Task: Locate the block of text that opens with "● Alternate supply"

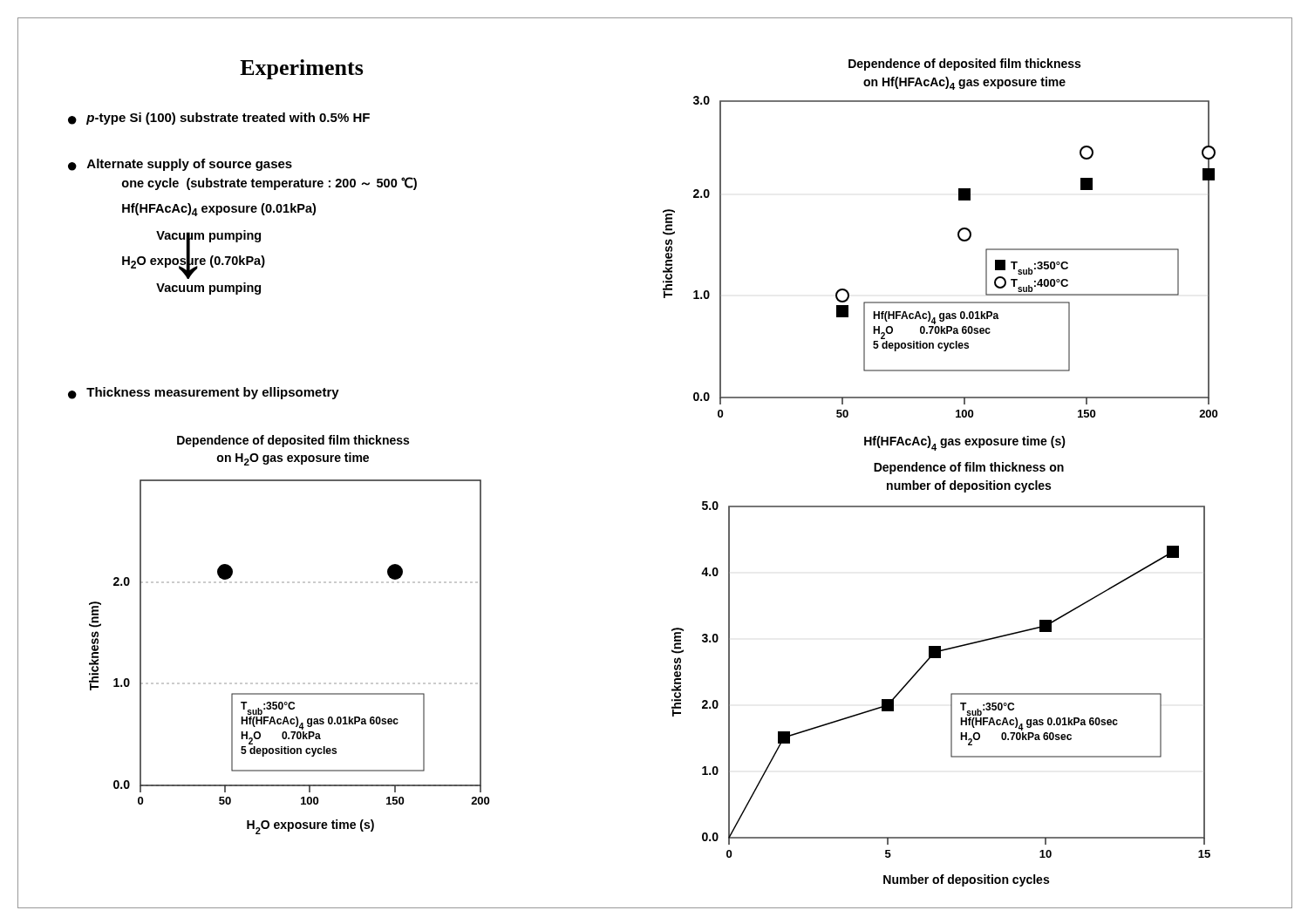Action: (x=180, y=165)
